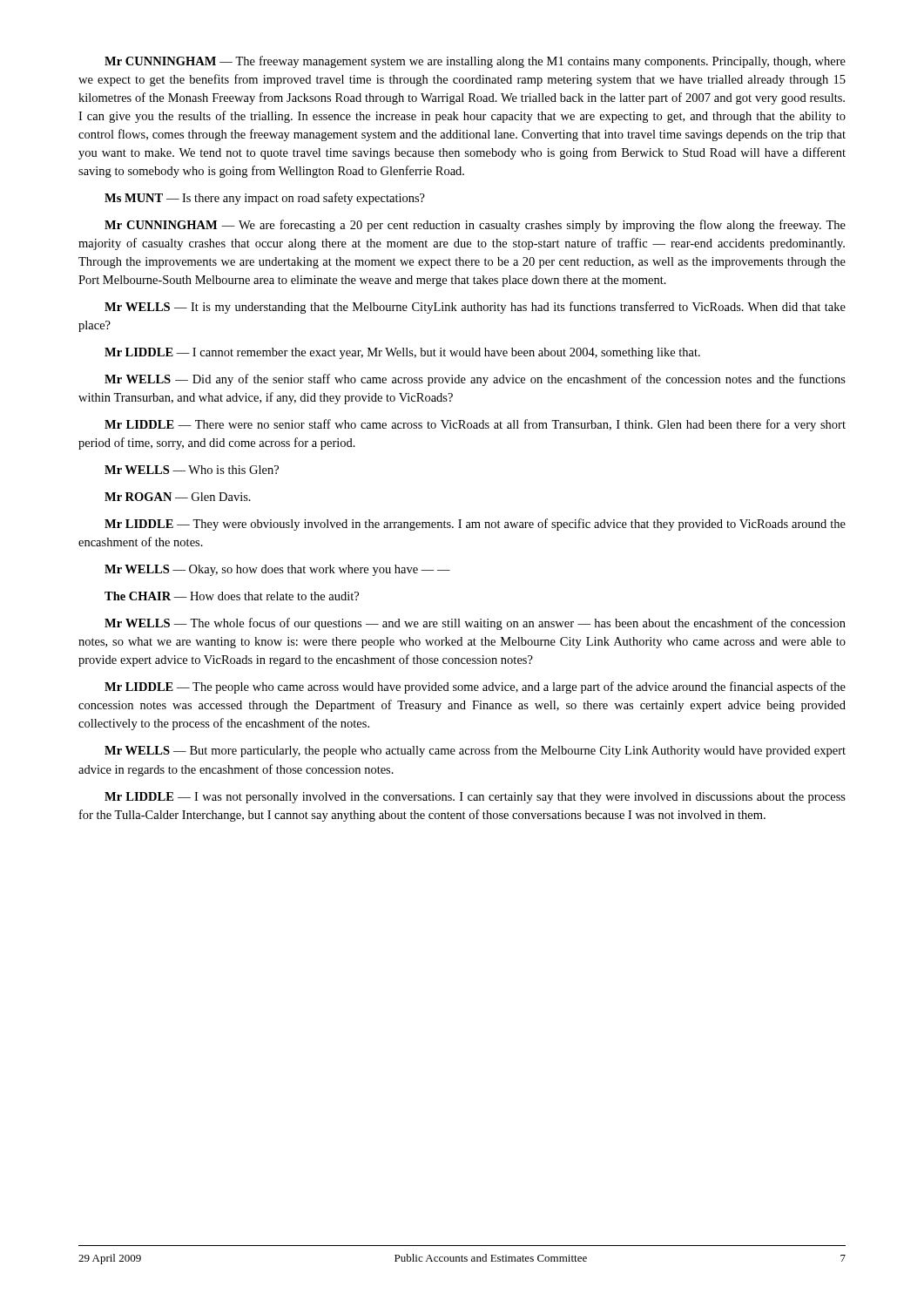Point to the element starting "Mr WELLS — Who is this"
The image size is (924, 1307).
coord(192,470)
